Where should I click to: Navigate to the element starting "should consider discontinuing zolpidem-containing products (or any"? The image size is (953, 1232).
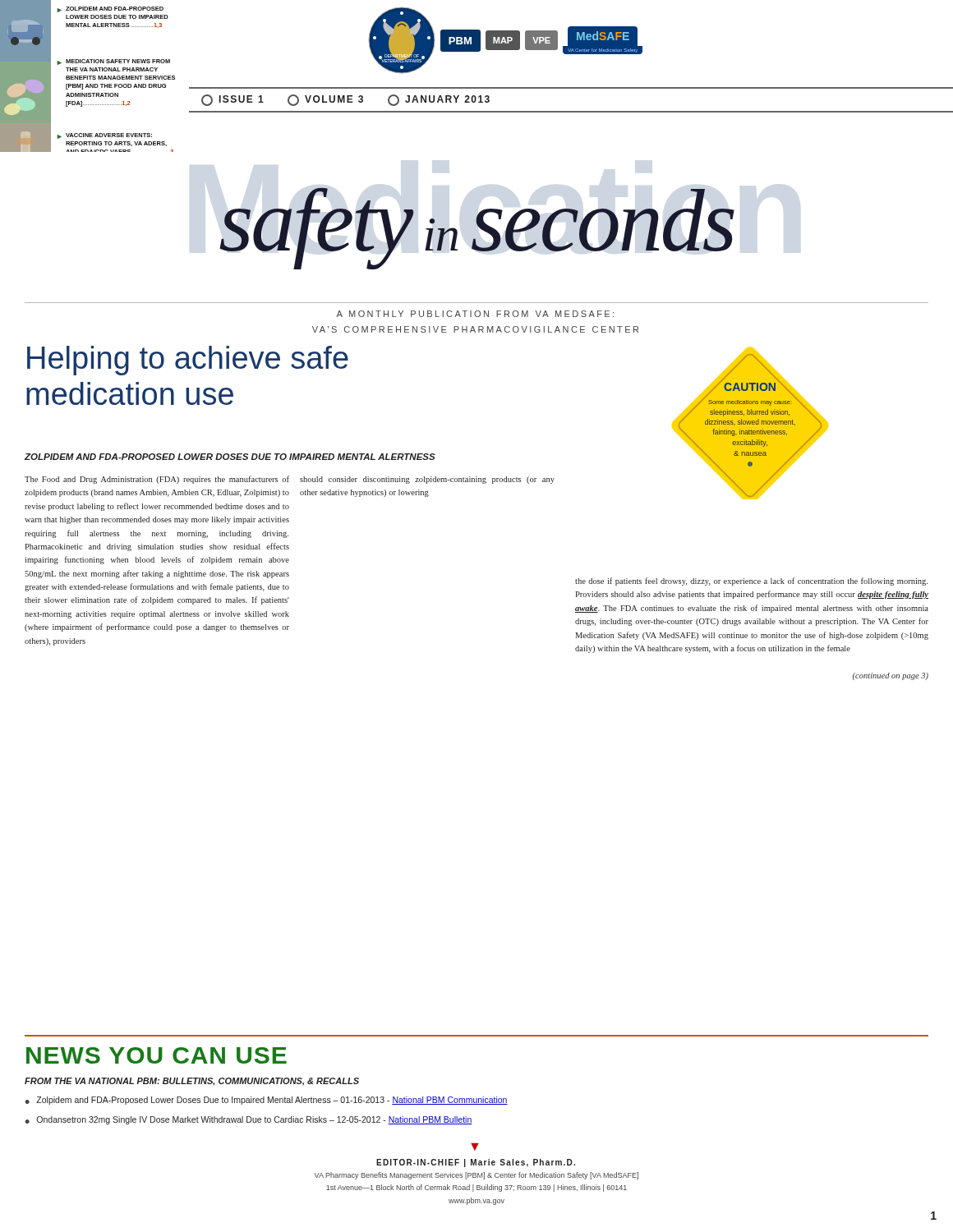427,486
